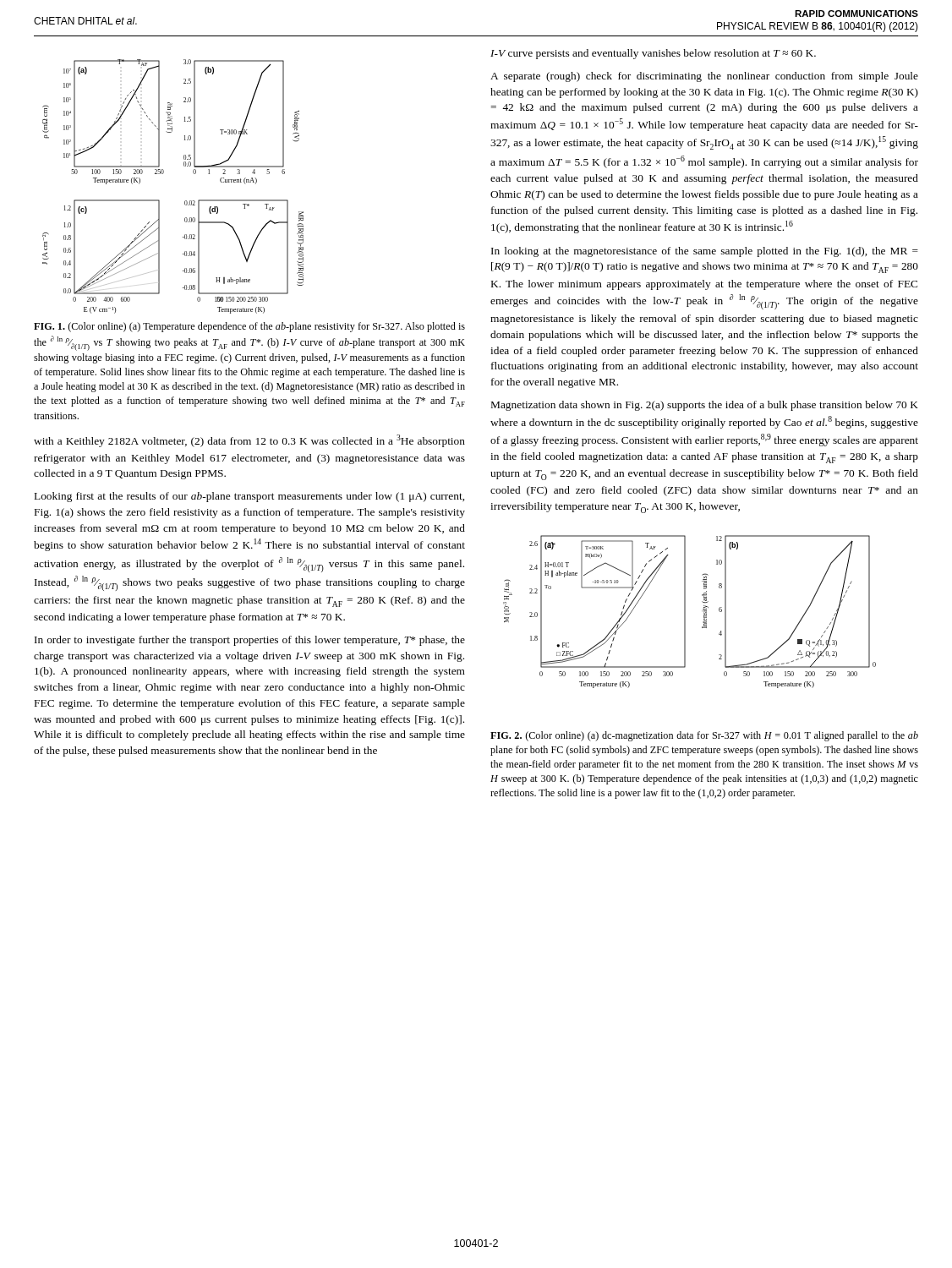The image size is (952, 1268).
Task: Locate the block of text that opens with "I-V curve persists"
Action: [x=653, y=53]
